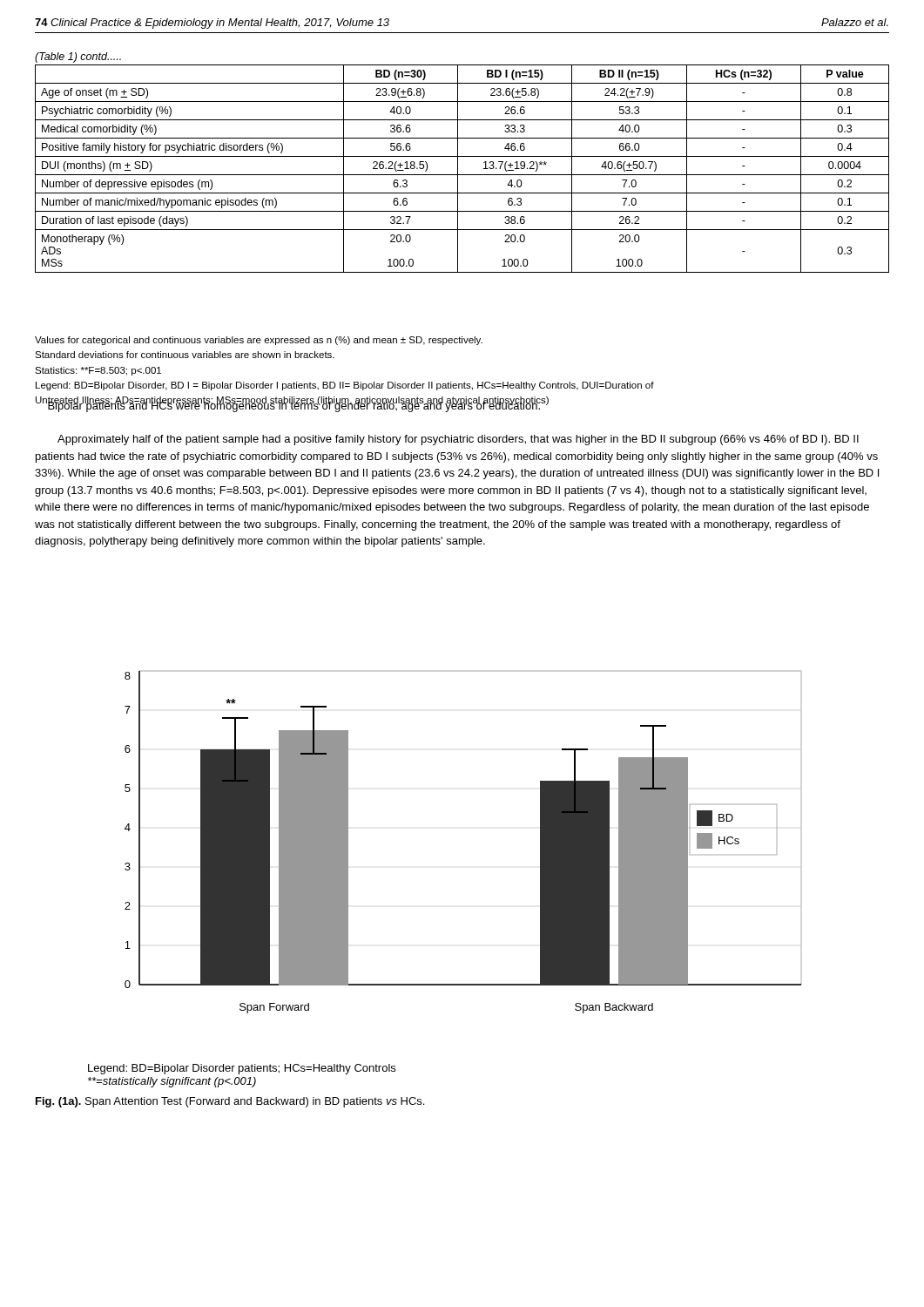Find the passage starting "Legend: BD=Bipolar Disorder patients; HCs=Healthy"

pos(242,1074)
